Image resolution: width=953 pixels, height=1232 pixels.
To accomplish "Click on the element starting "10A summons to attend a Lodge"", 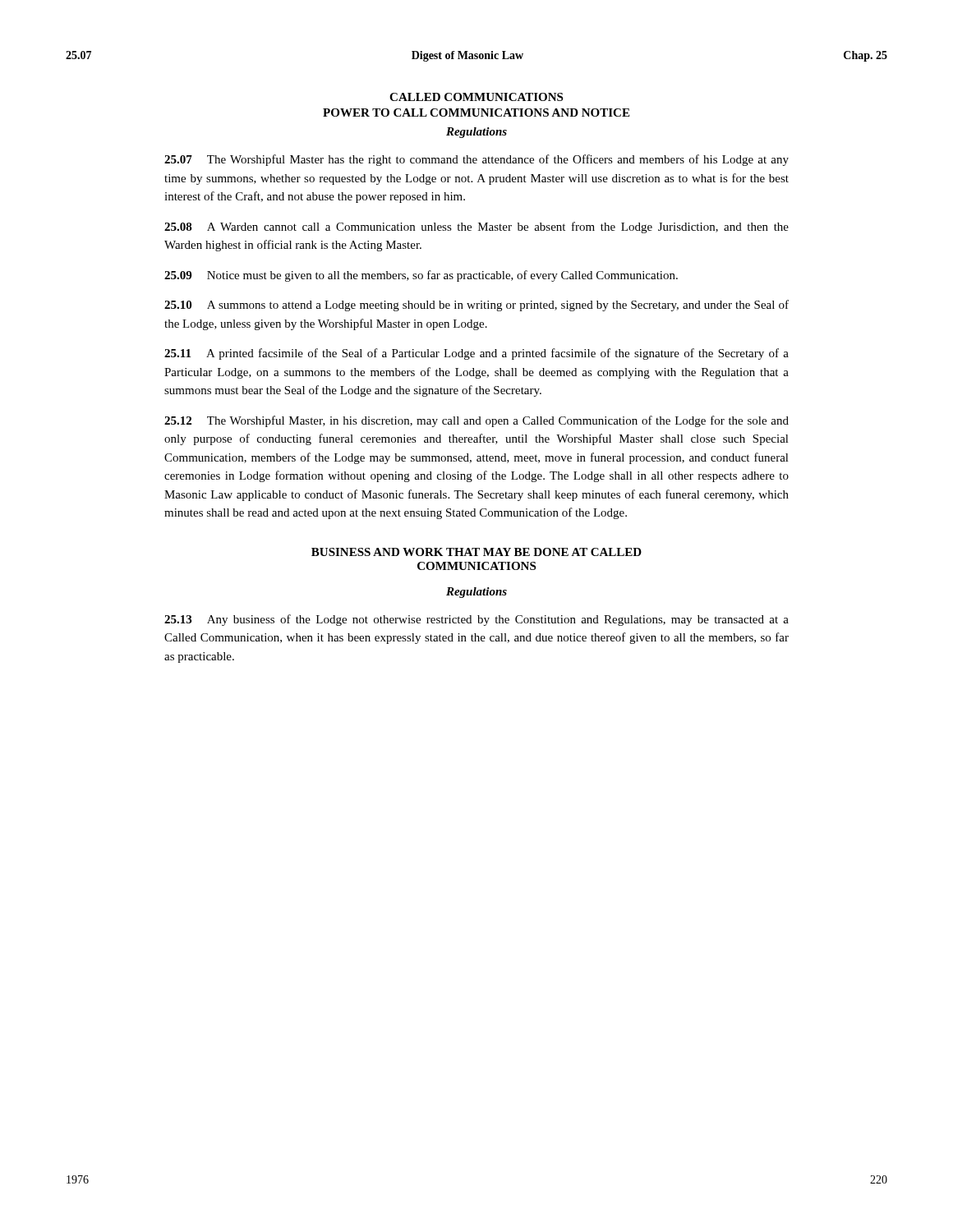I will tap(476, 314).
